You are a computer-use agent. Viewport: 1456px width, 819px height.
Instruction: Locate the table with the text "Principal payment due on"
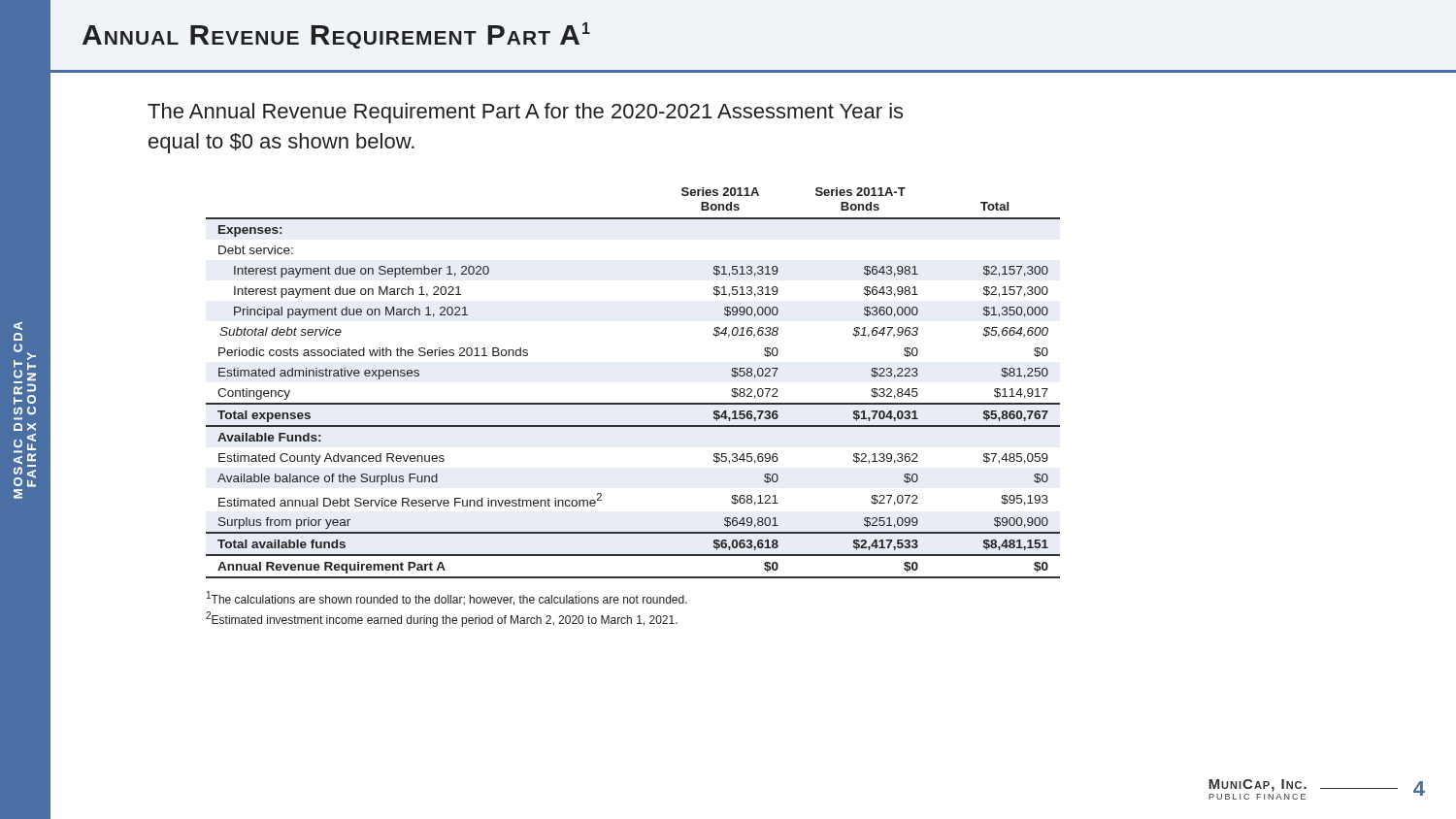coord(773,379)
